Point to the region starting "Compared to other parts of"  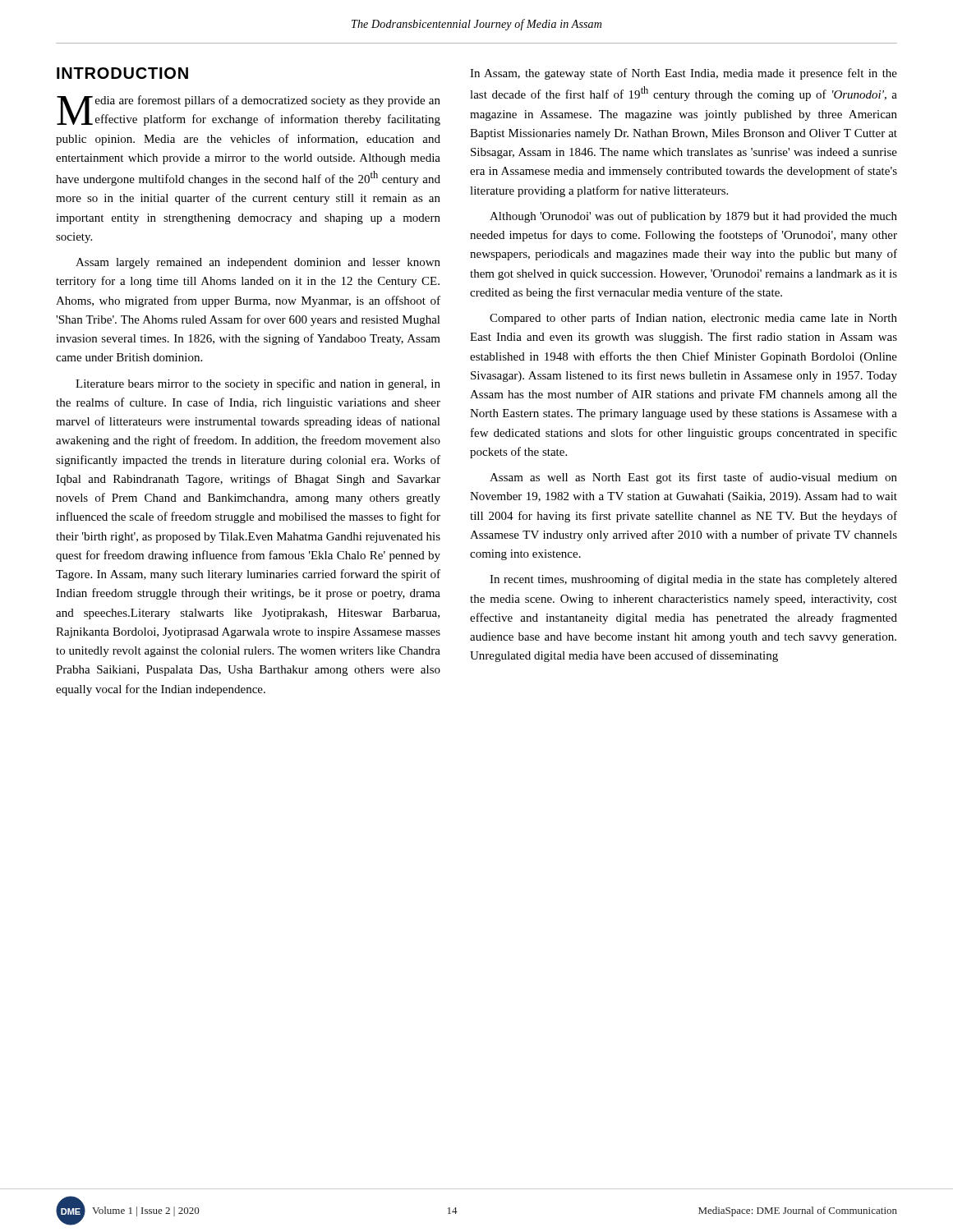tap(684, 385)
